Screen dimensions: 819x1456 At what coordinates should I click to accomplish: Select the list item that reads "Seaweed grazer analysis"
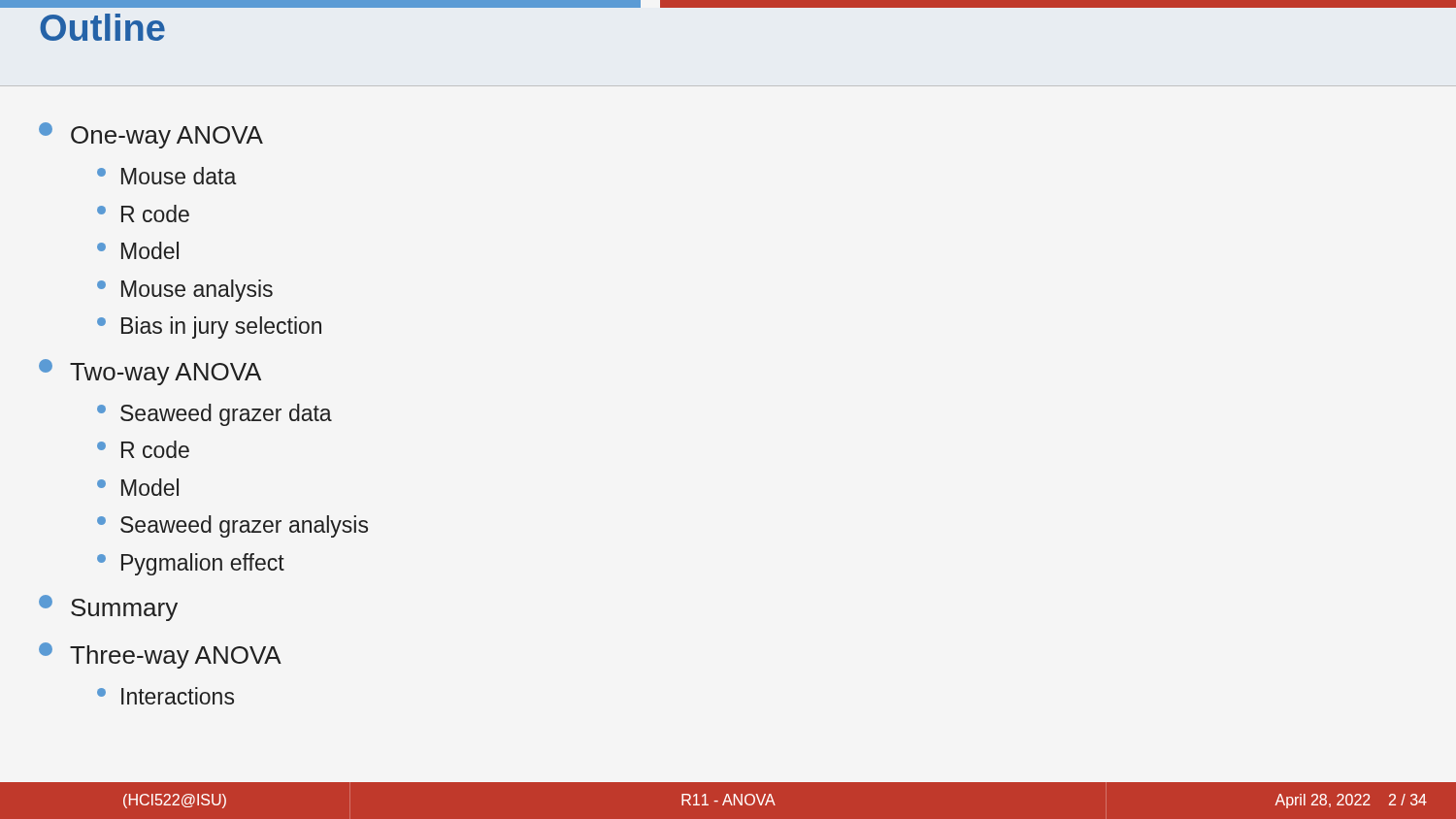[x=233, y=525]
